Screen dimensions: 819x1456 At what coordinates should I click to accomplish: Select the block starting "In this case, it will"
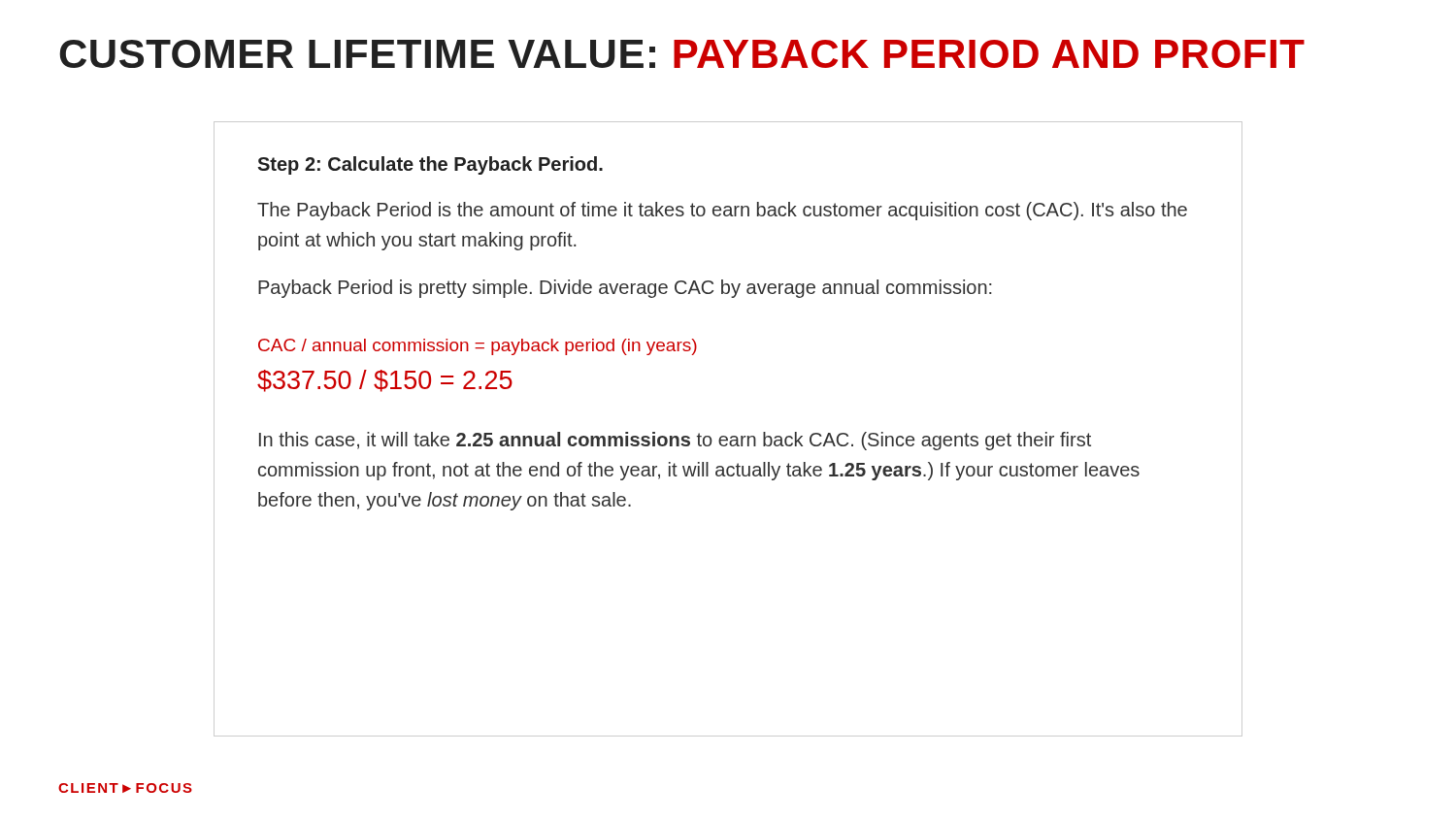[x=699, y=470]
